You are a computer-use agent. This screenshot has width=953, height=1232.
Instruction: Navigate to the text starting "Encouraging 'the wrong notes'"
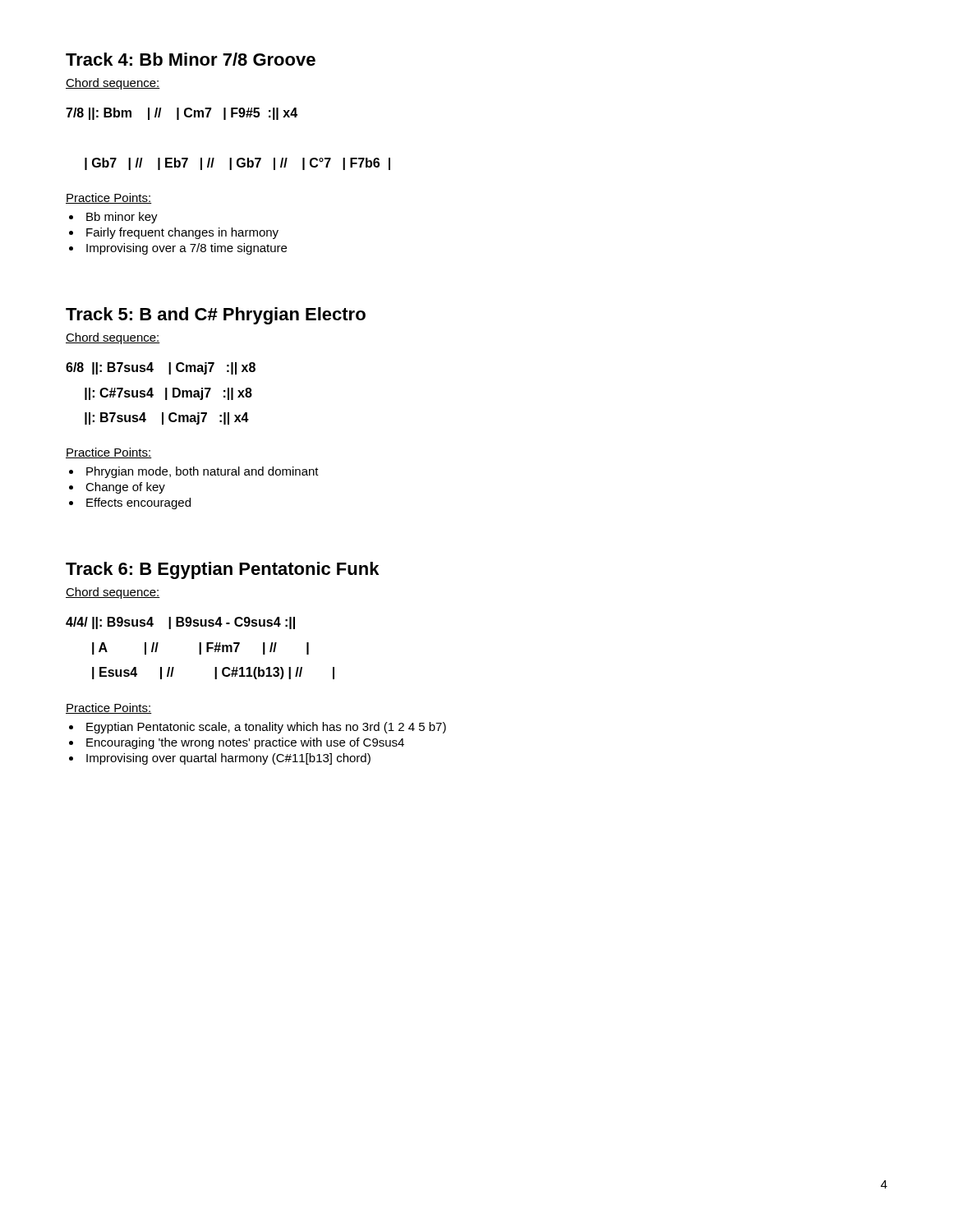pyautogui.click(x=245, y=742)
